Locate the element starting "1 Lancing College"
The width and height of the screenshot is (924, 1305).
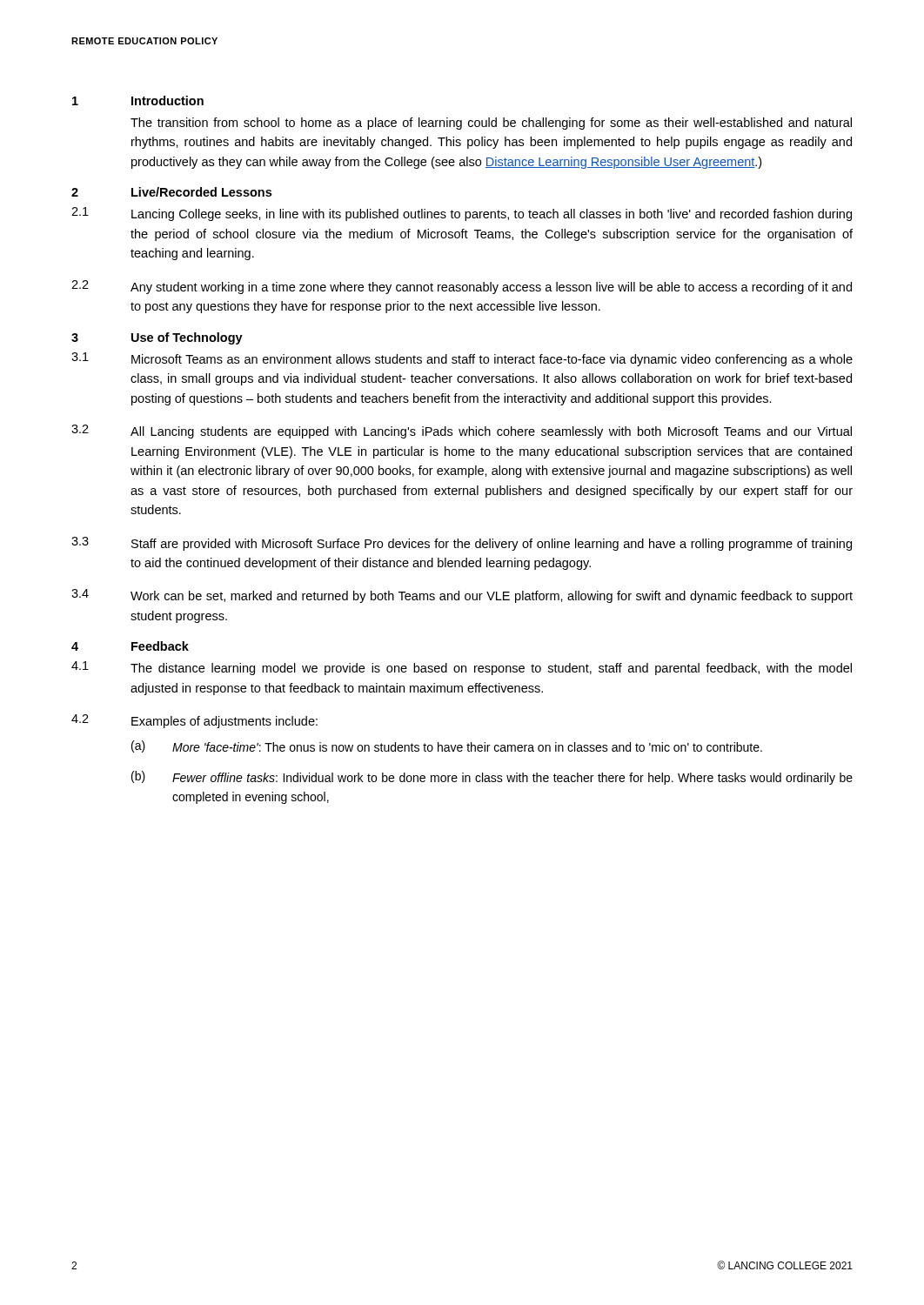[x=462, y=234]
